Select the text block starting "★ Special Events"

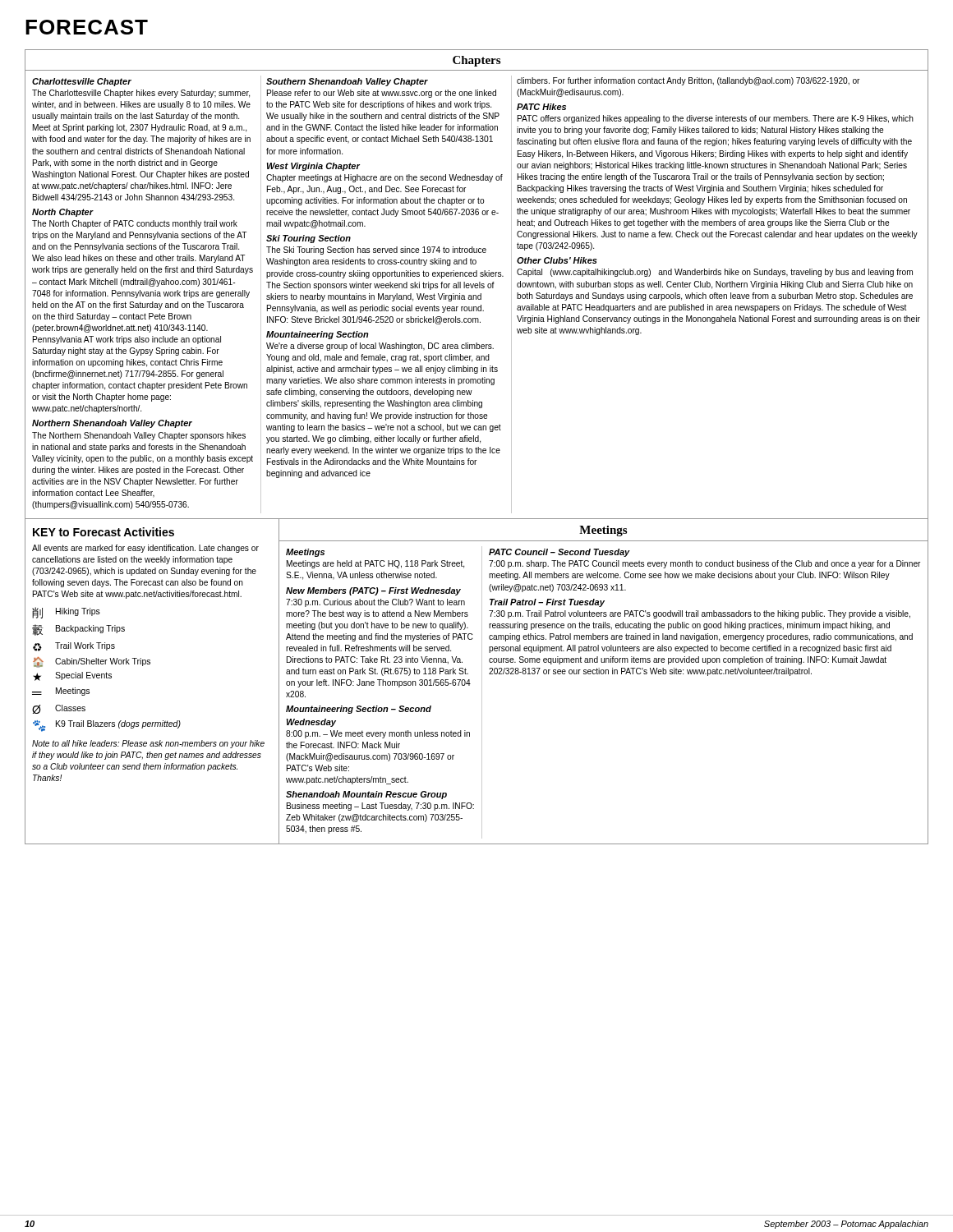[72, 676]
